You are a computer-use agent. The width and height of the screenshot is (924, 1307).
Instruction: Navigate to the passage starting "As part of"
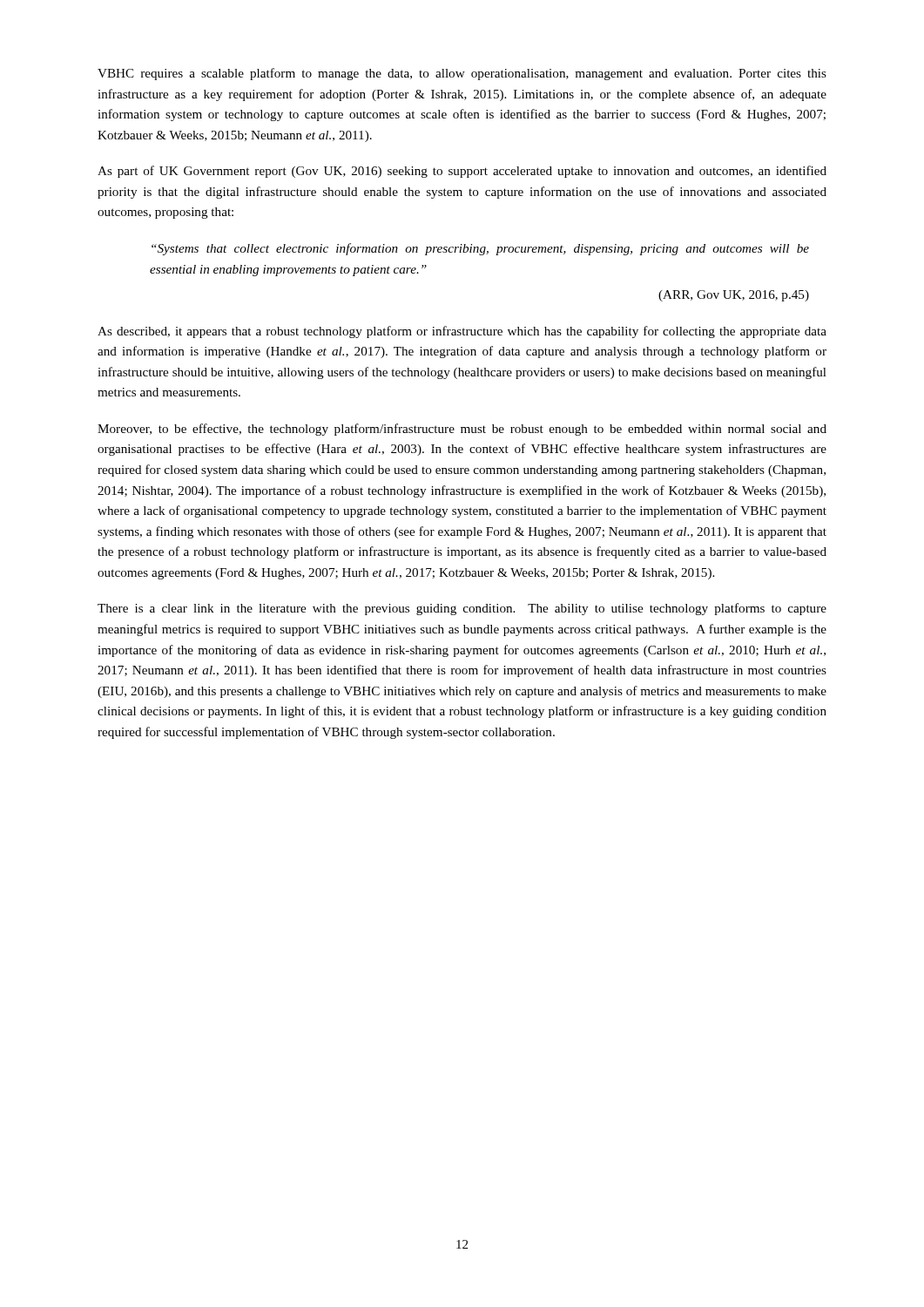(x=462, y=191)
